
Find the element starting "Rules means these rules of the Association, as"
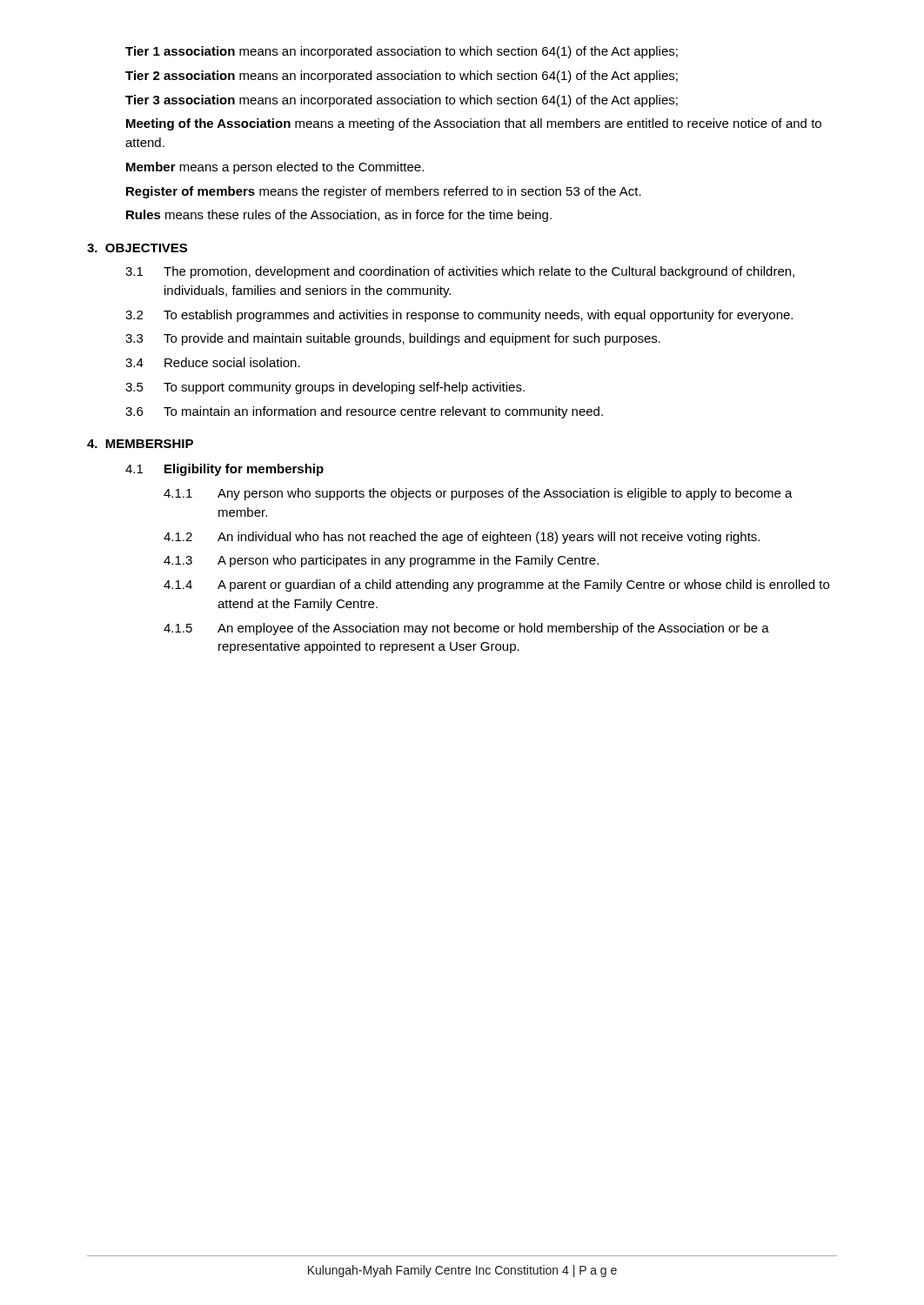339,215
